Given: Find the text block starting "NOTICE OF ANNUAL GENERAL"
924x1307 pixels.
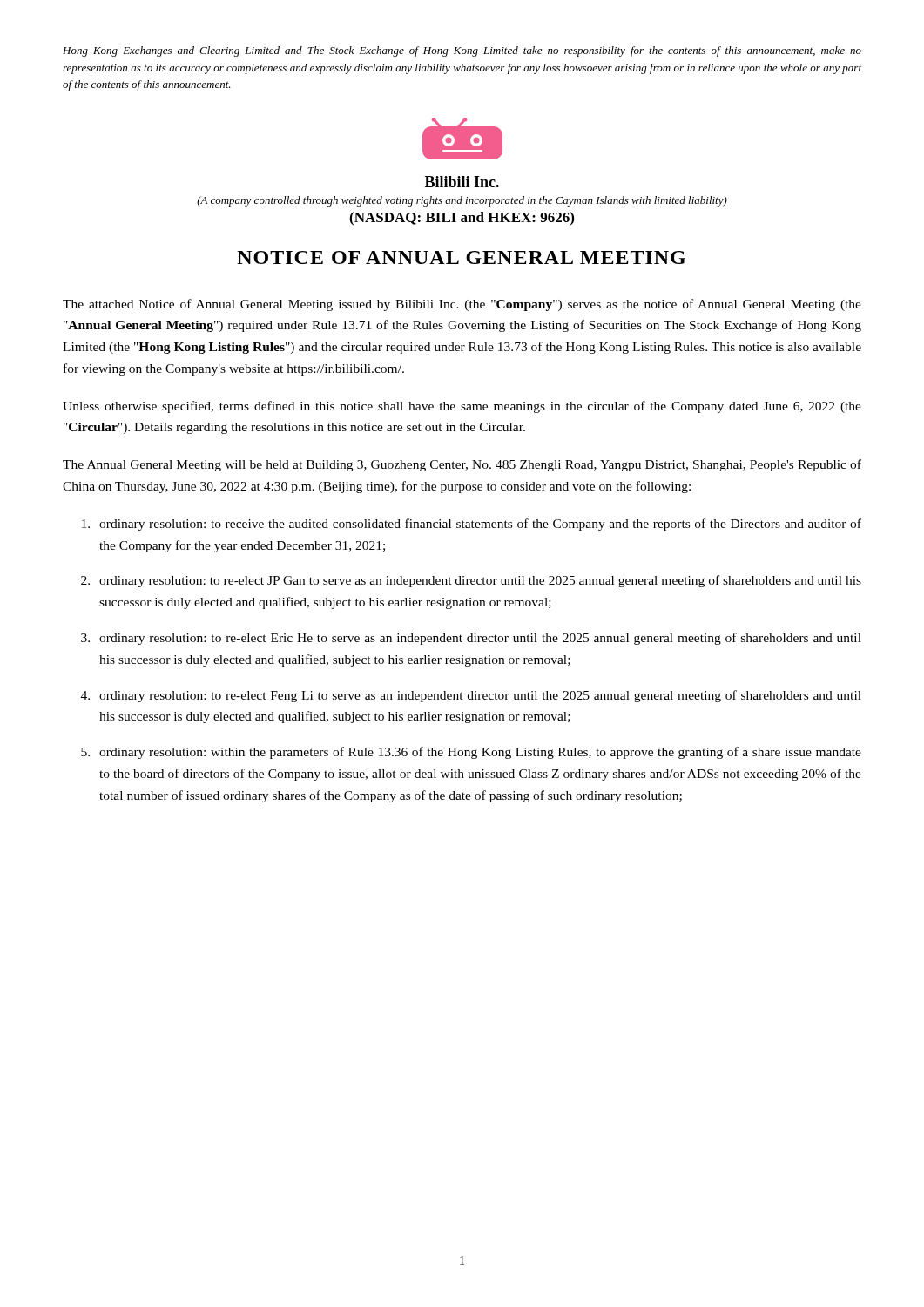Looking at the screenshot, I should pos(462,257).
